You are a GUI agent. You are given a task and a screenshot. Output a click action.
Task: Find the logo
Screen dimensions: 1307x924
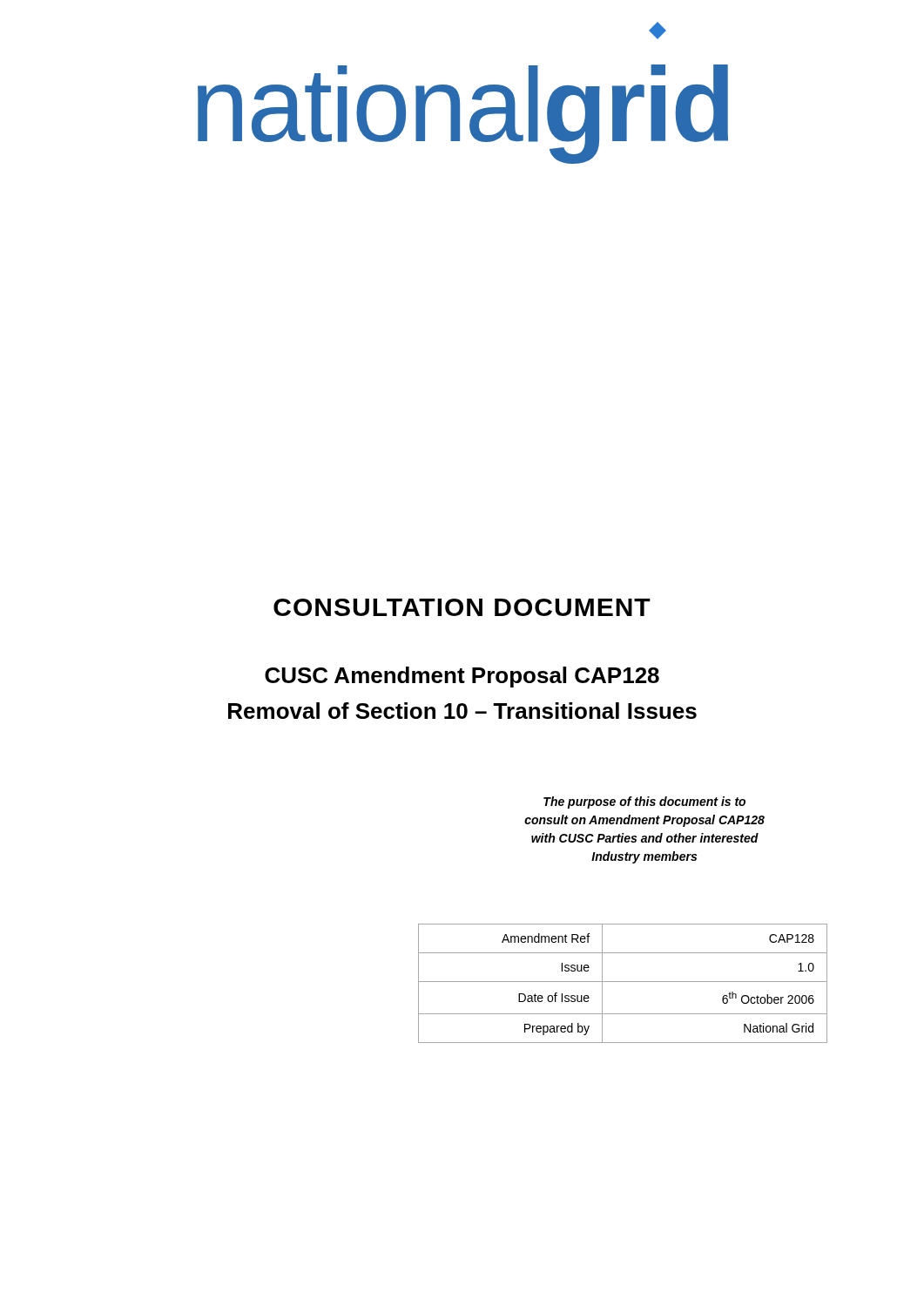coord(462,105)
